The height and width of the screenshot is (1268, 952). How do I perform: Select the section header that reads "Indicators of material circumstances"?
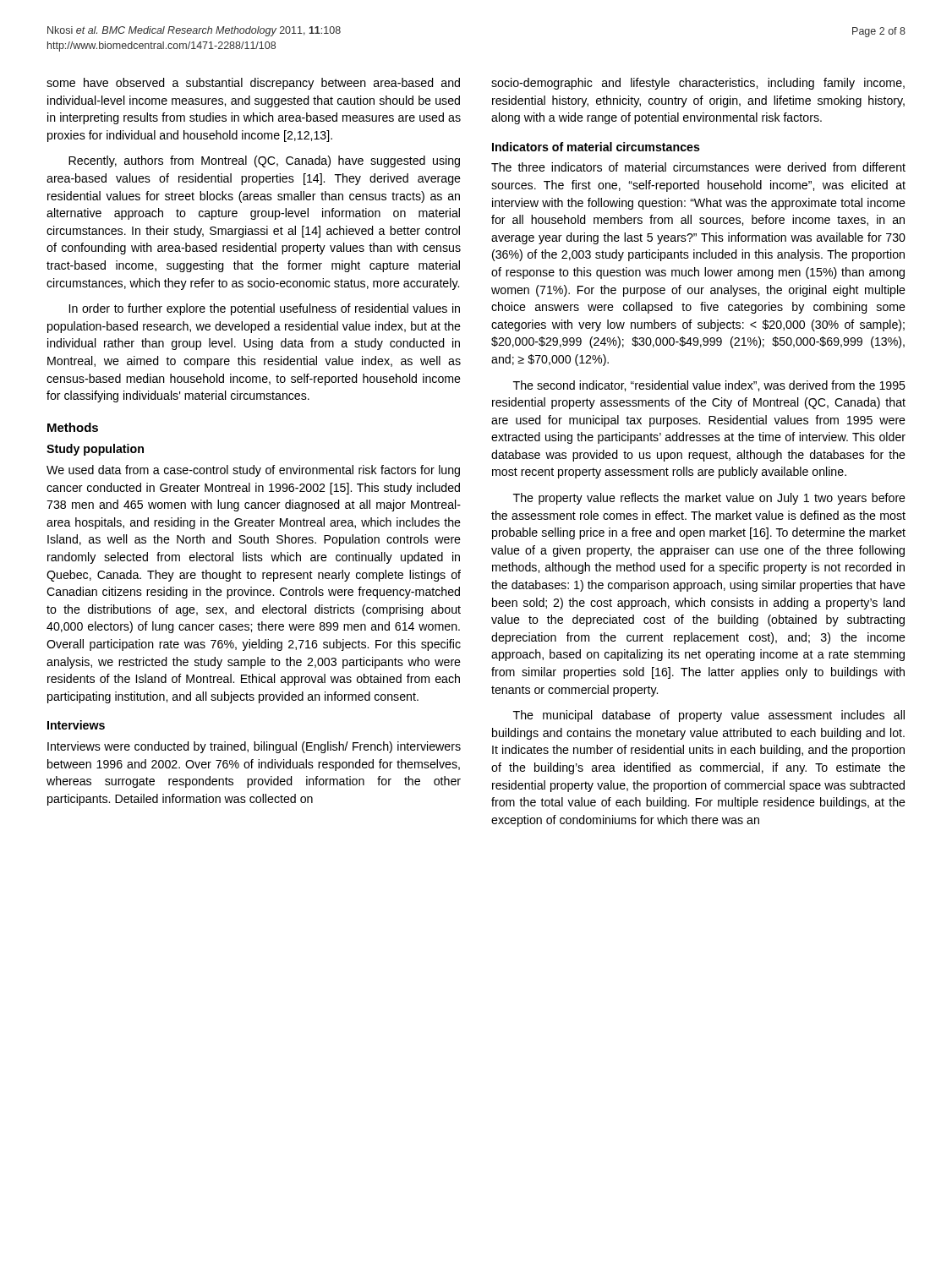pyautogui.click(x=698, y=147)
